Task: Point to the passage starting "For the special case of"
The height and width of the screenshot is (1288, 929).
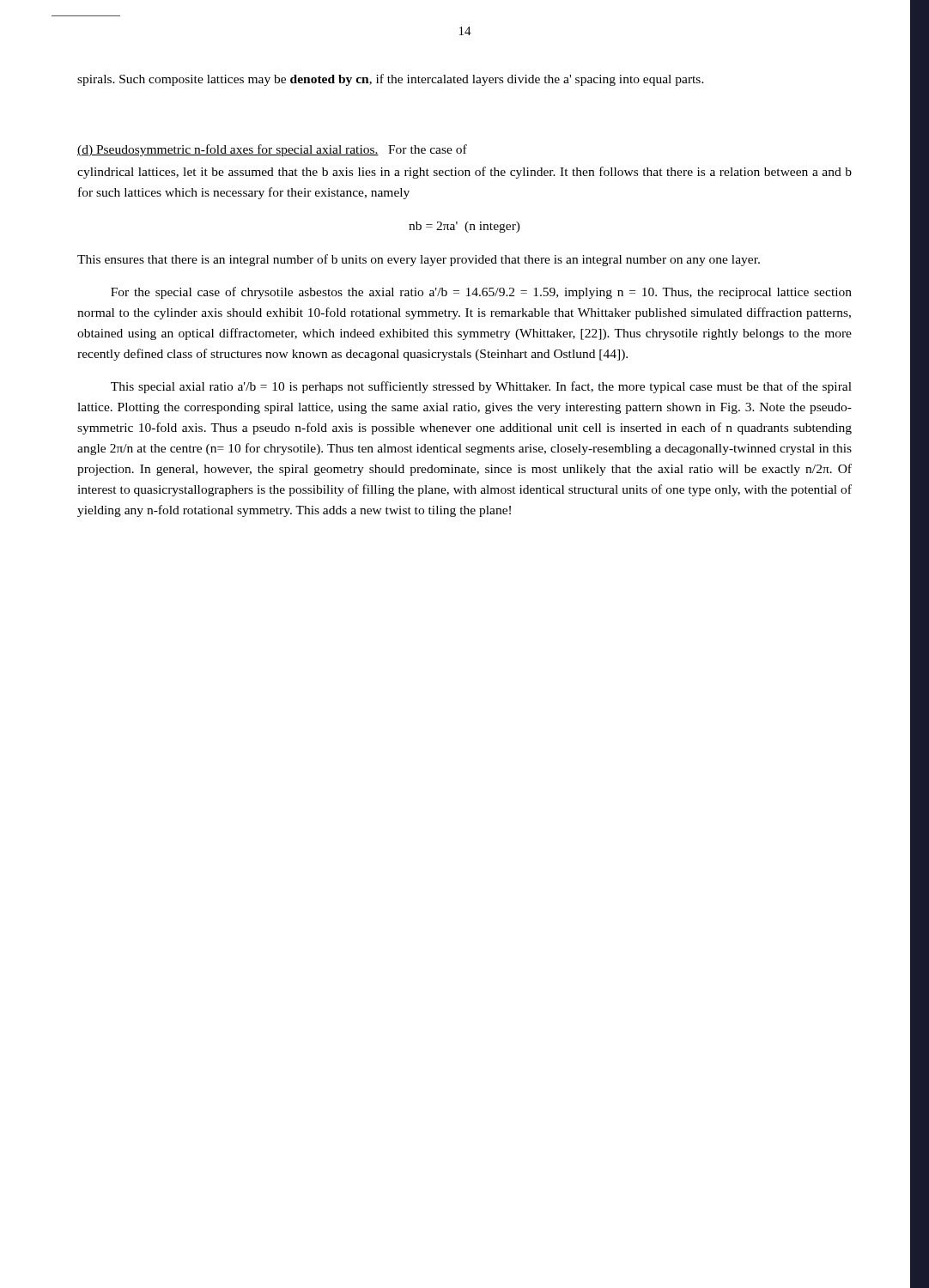Action: point(464,323)
